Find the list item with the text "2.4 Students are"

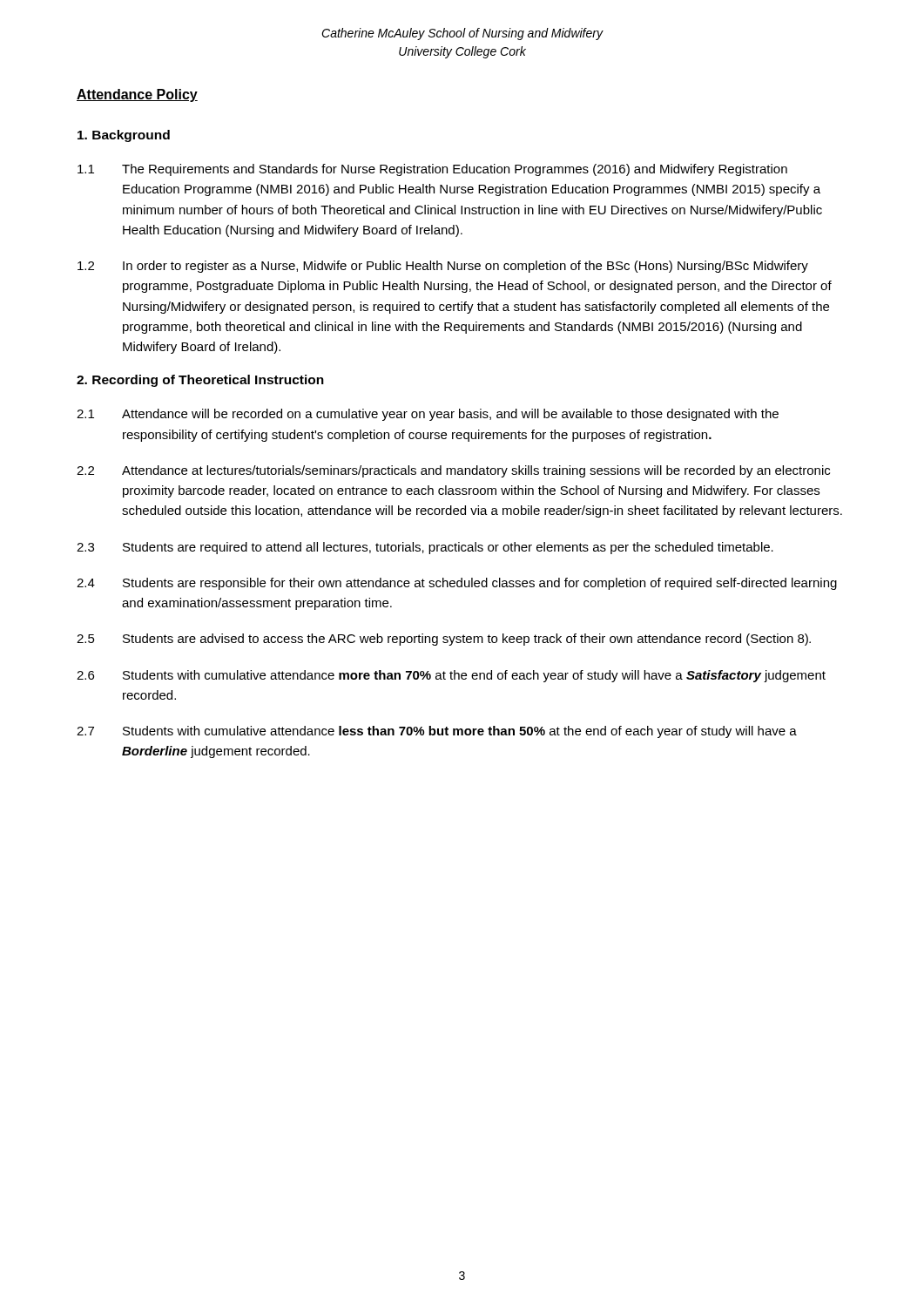click(x=462, y=592)
